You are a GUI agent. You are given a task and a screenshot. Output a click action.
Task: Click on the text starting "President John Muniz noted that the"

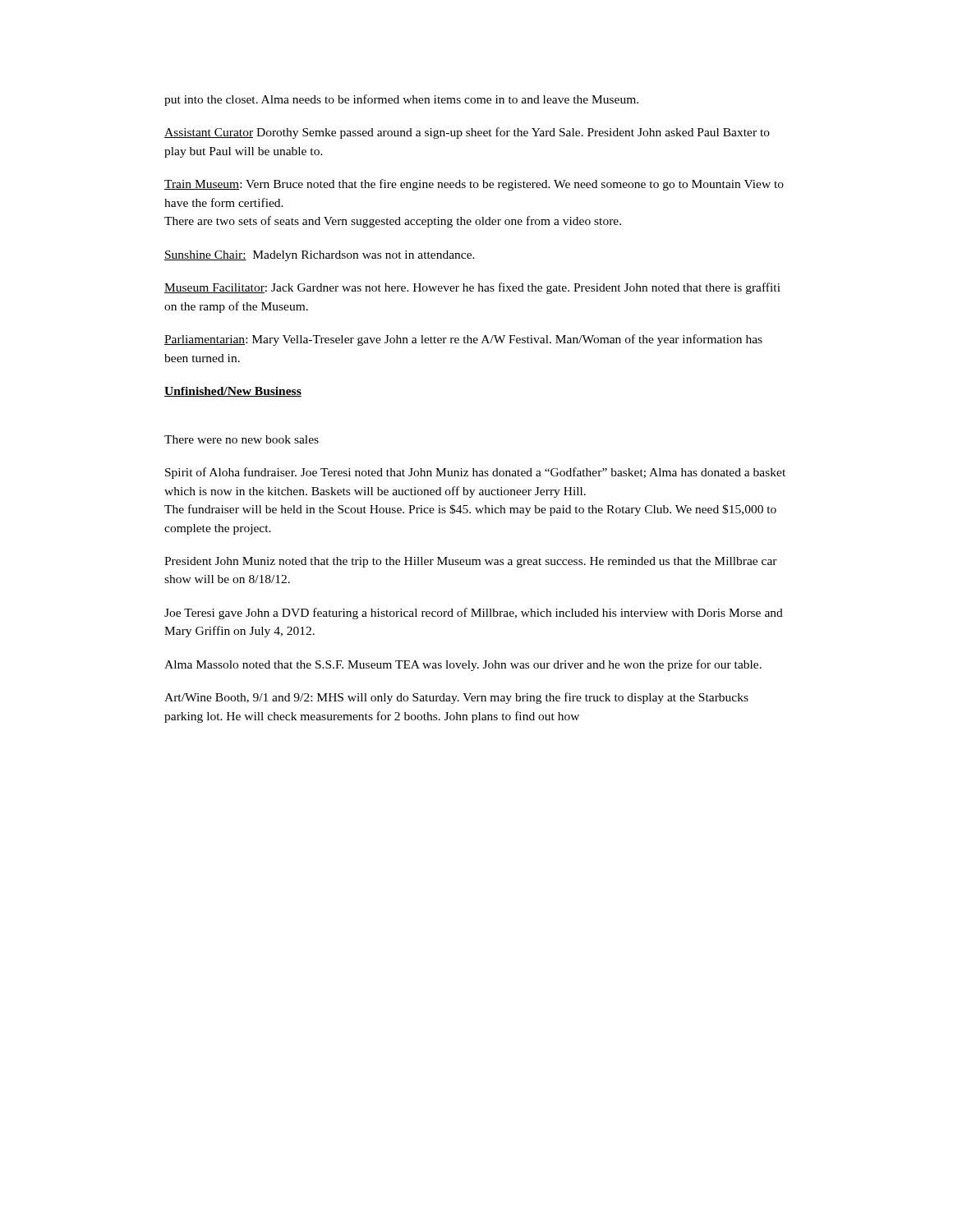(471, 570)
